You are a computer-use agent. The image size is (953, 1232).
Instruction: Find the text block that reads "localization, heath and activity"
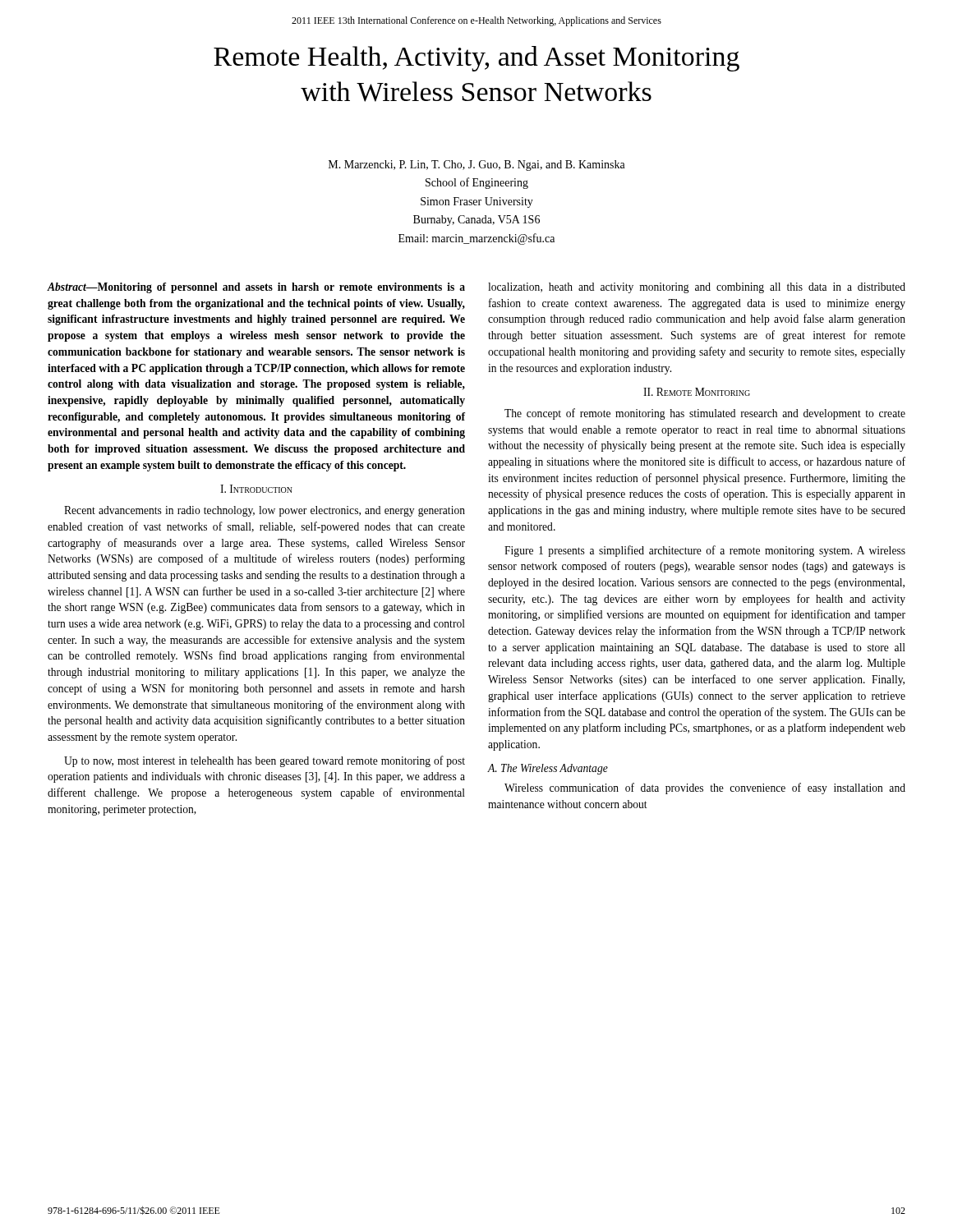(x=697, y=328)
